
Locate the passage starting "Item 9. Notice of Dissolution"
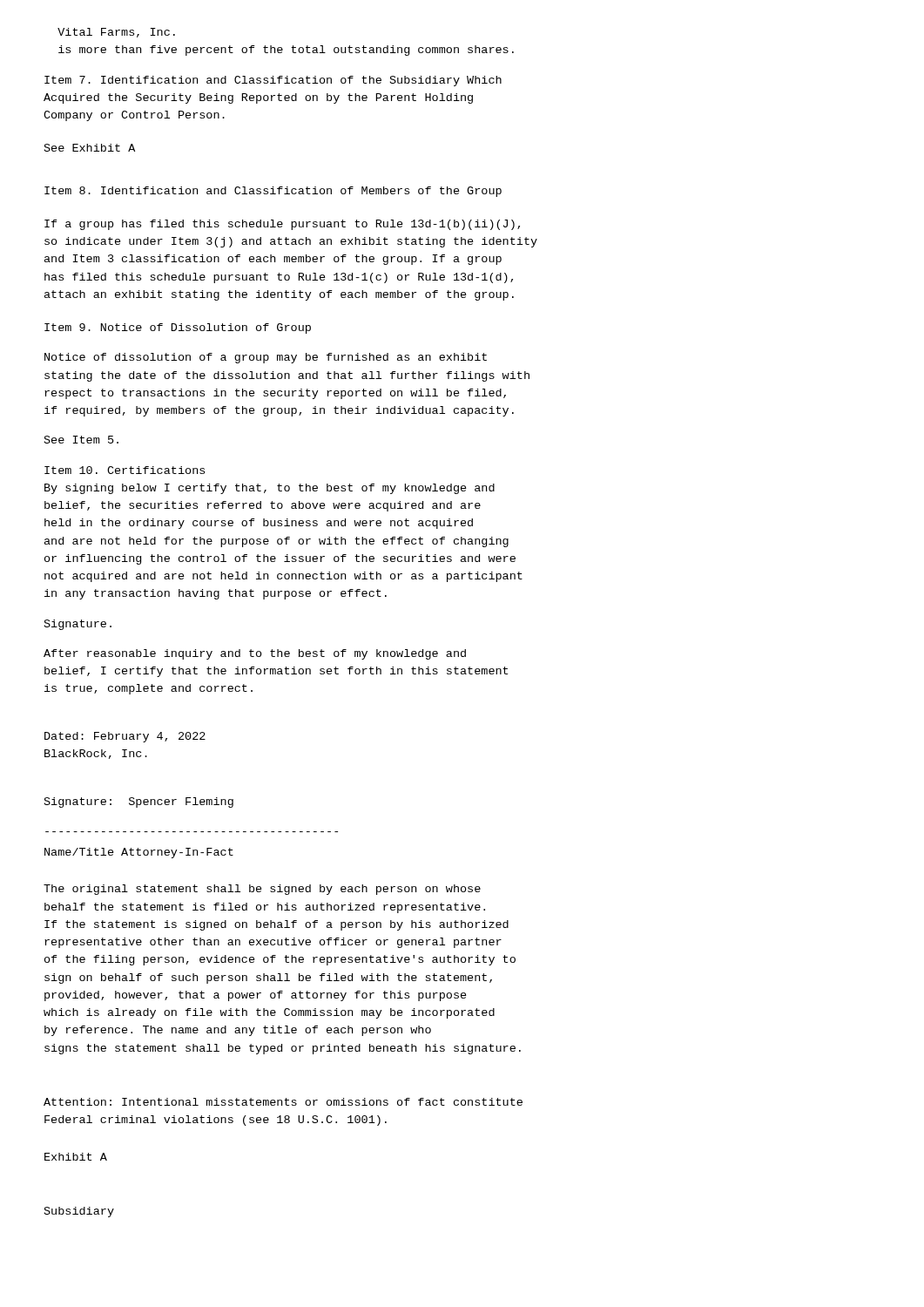click(178, 328)
